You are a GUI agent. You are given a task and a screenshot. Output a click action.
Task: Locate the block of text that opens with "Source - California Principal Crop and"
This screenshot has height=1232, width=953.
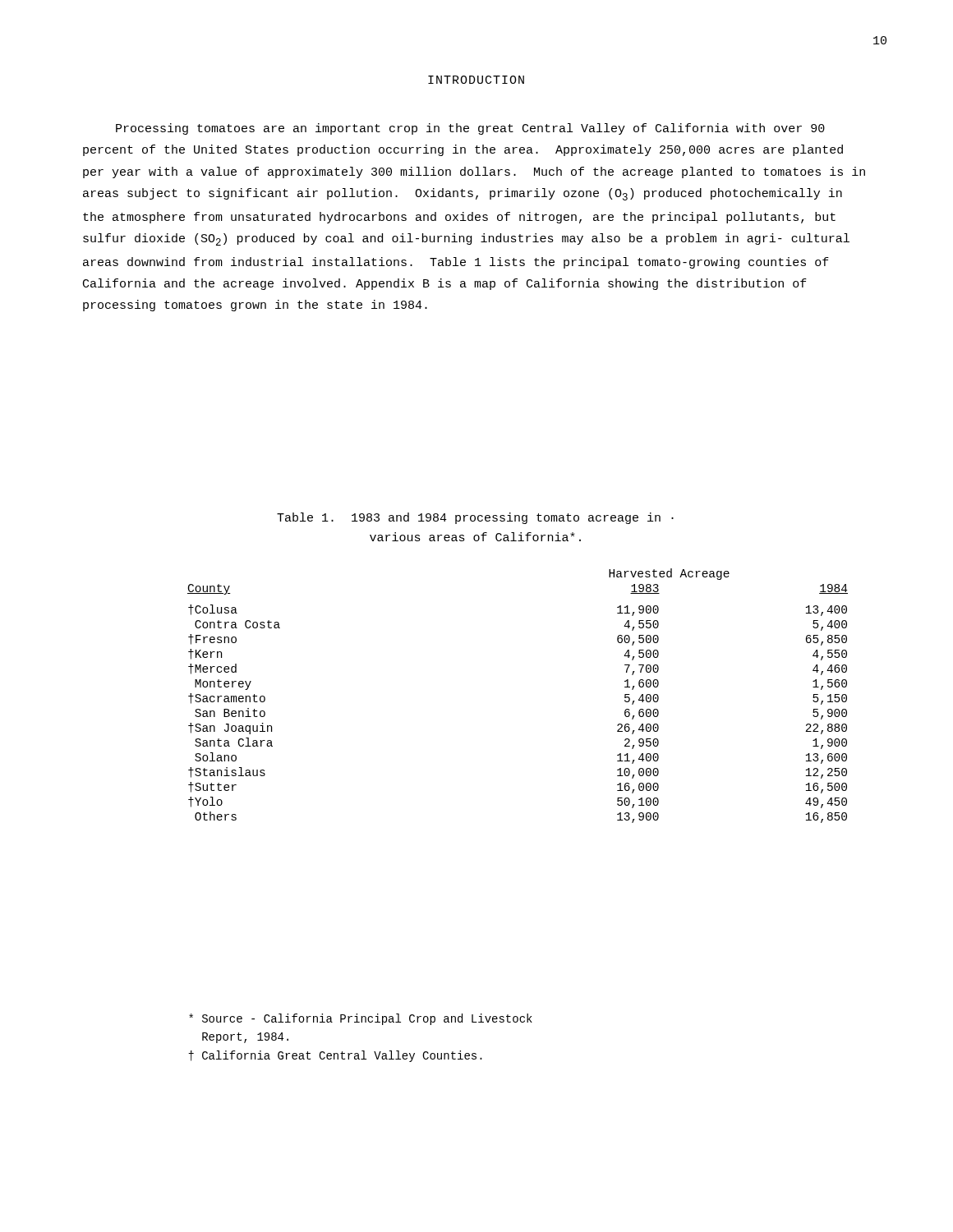click(361, 1019)
